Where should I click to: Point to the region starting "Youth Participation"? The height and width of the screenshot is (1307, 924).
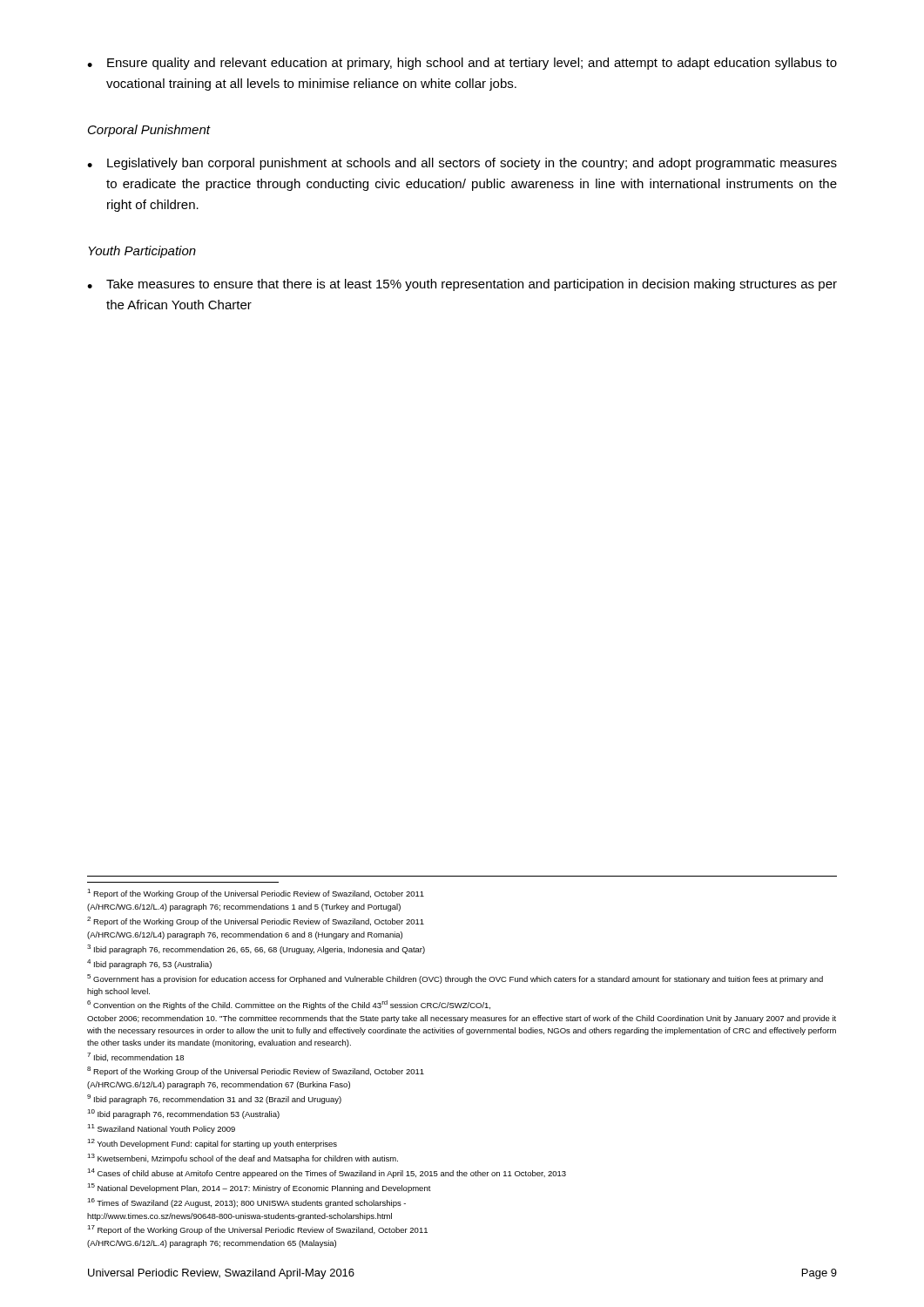tap(142, 250)
